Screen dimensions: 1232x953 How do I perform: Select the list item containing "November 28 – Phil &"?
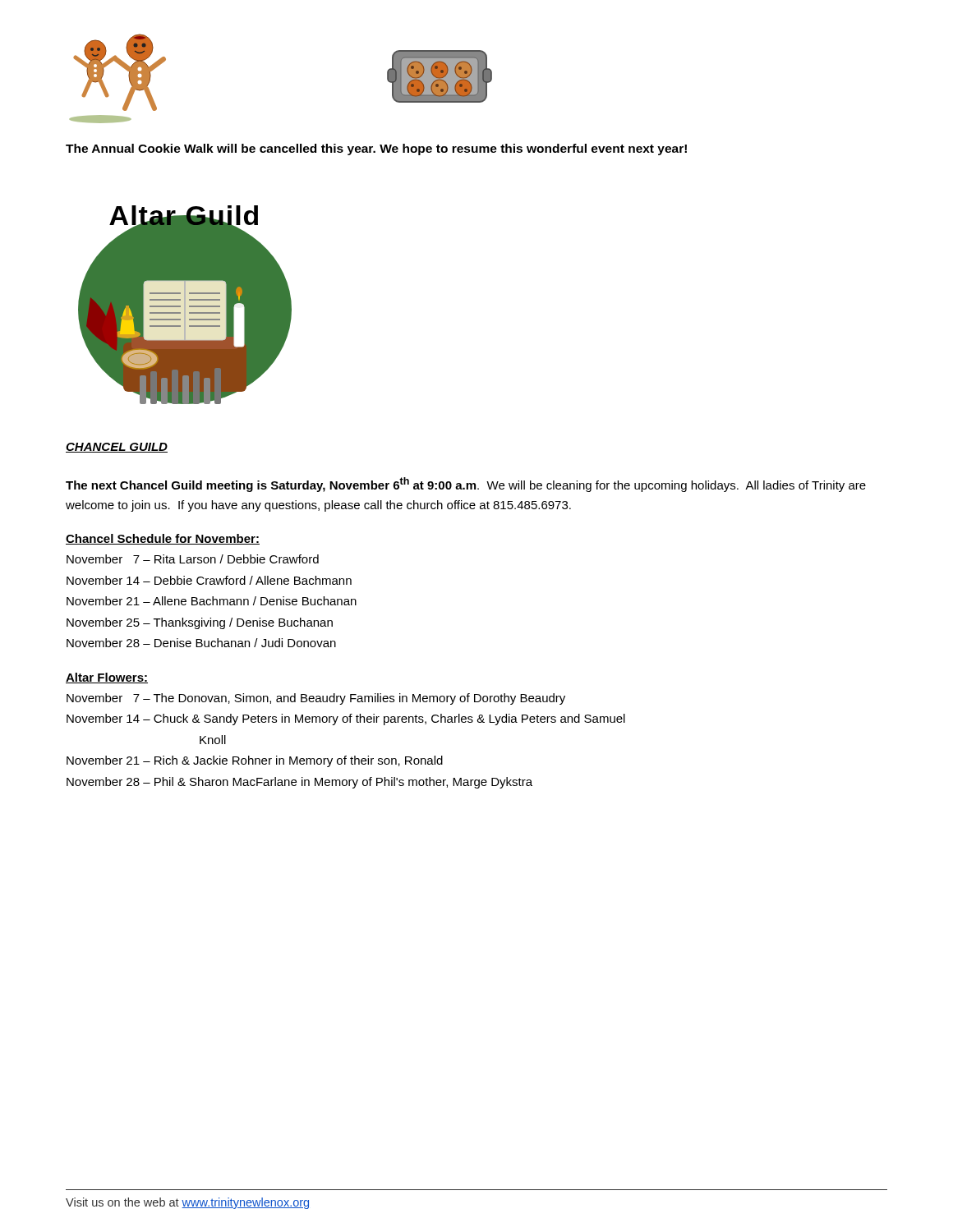click(299, 781)
